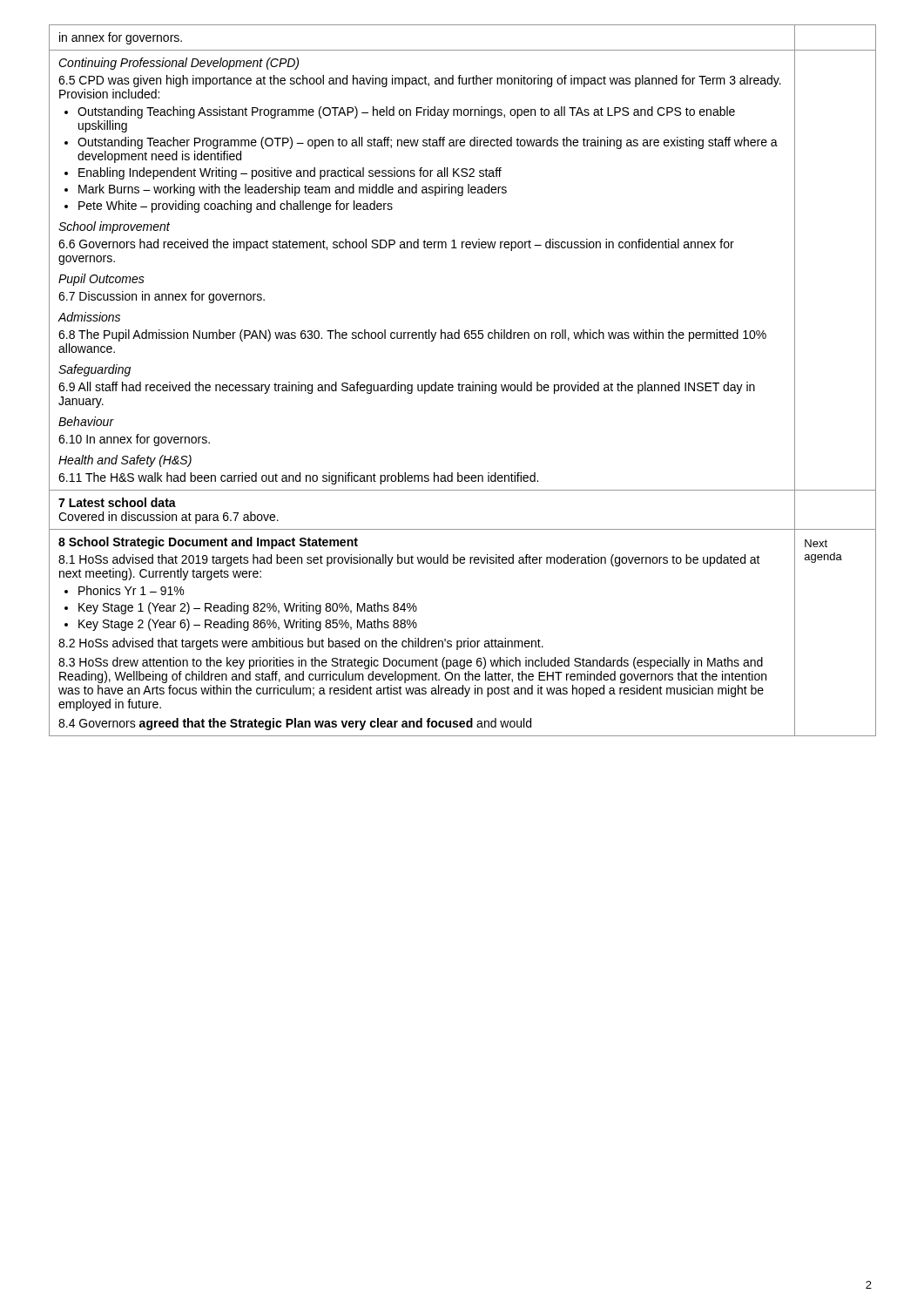Find the block starting "Outstanding Teacher Programme (OTP) – open"
The width and height of the screenshot is (924, 1307).
427,149
